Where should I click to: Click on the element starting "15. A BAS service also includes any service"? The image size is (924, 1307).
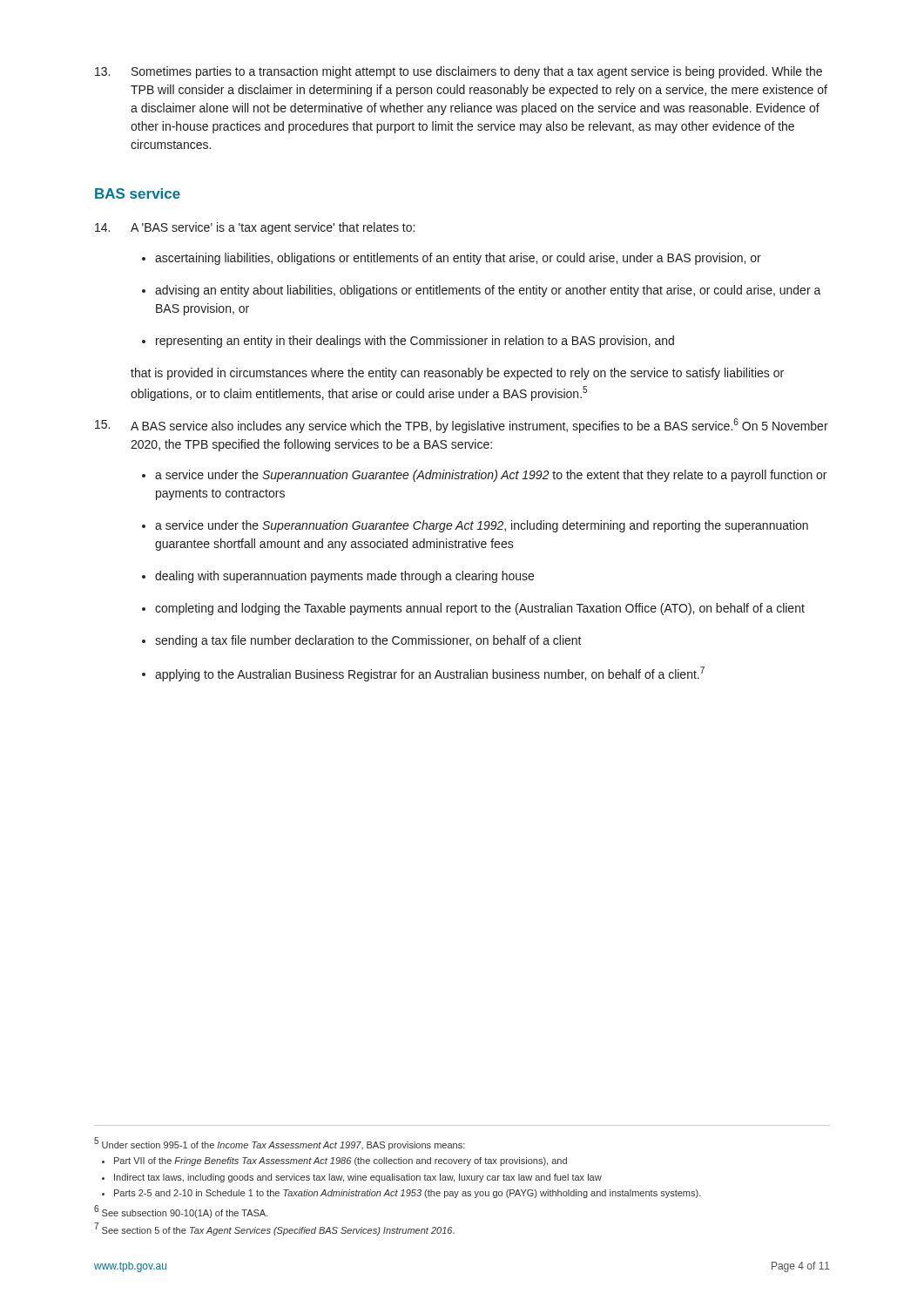462,435
